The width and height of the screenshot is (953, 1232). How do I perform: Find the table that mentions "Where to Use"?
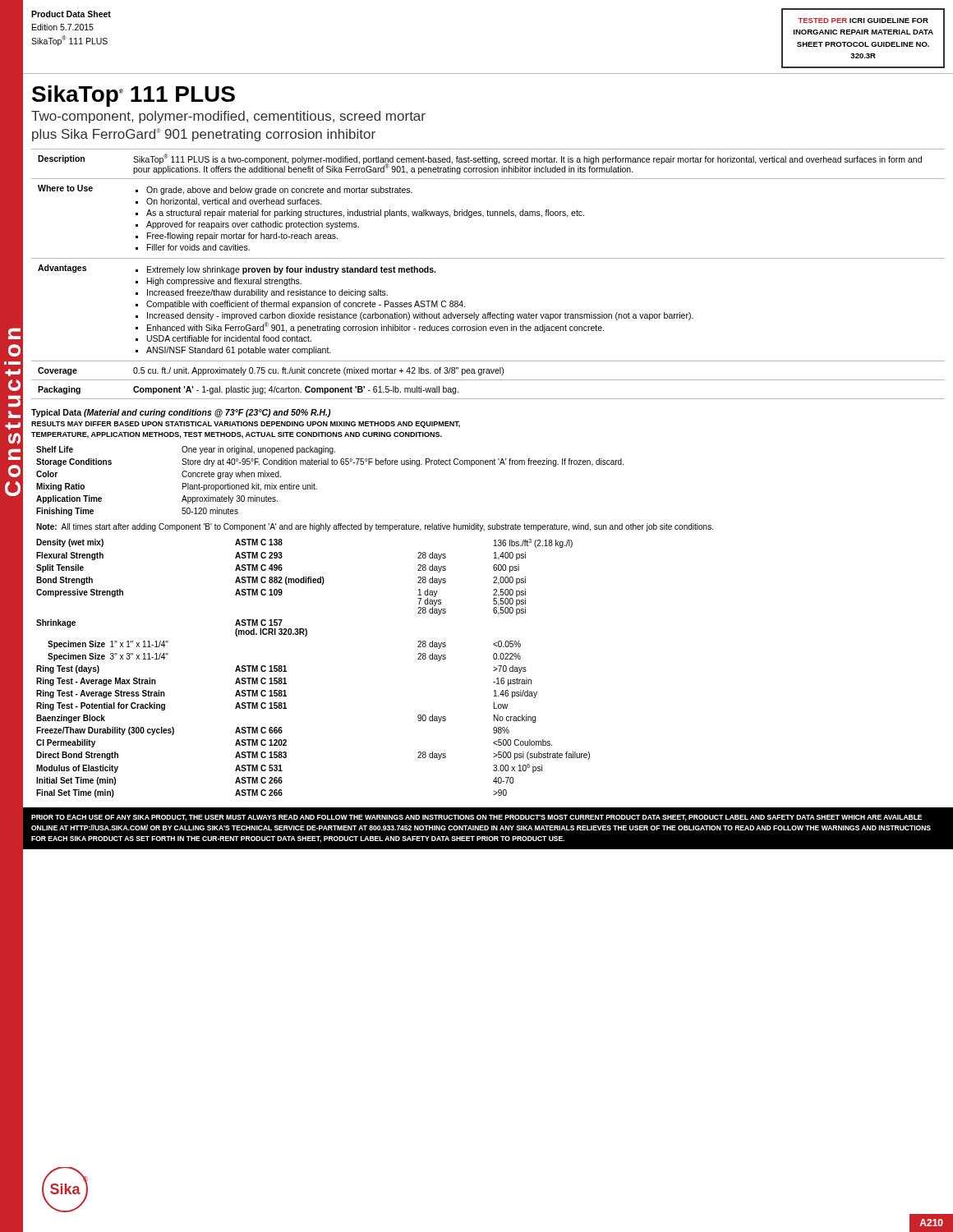[488, 274]
